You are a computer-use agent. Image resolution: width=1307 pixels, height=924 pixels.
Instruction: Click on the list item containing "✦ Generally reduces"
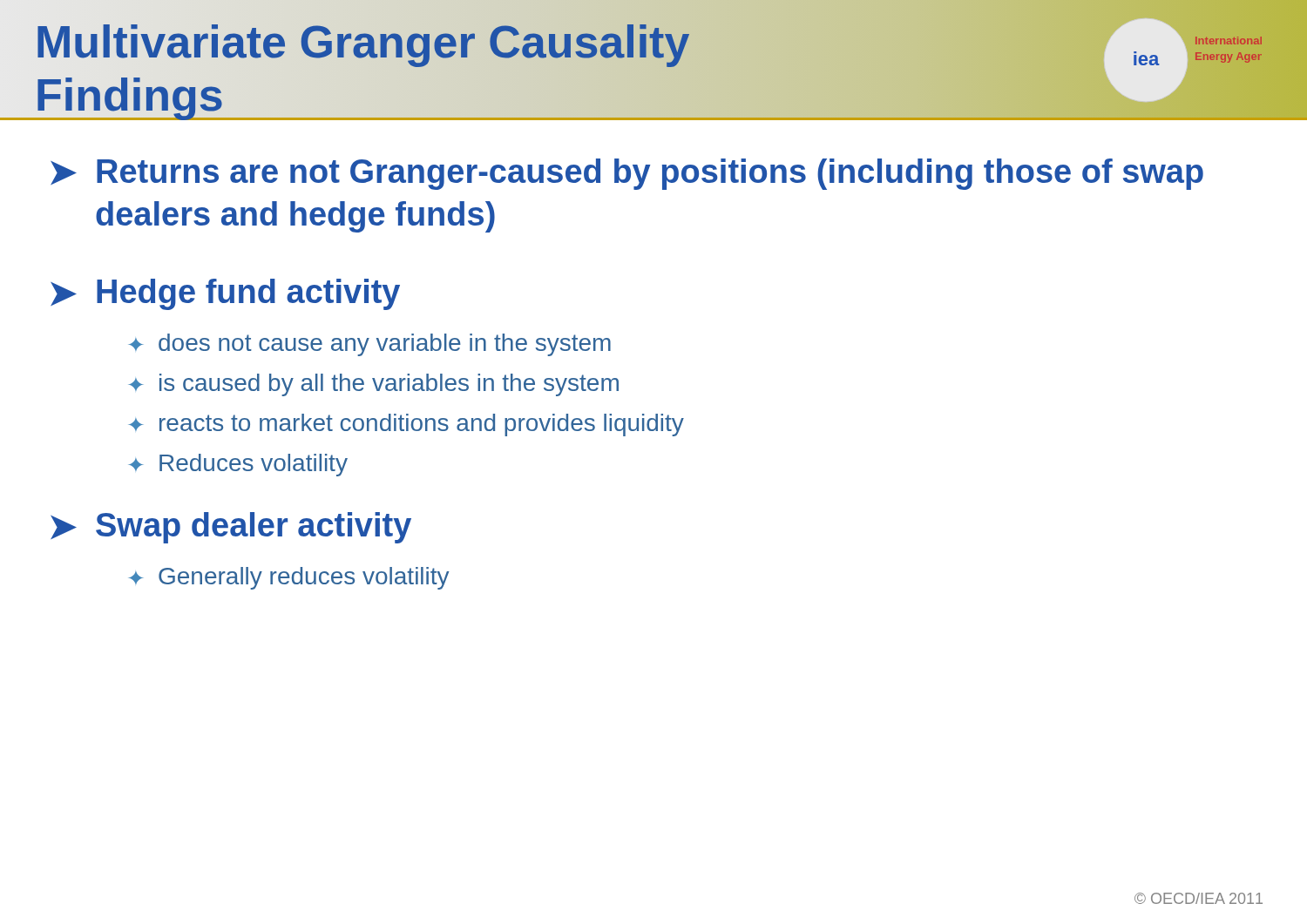[288, 577]
